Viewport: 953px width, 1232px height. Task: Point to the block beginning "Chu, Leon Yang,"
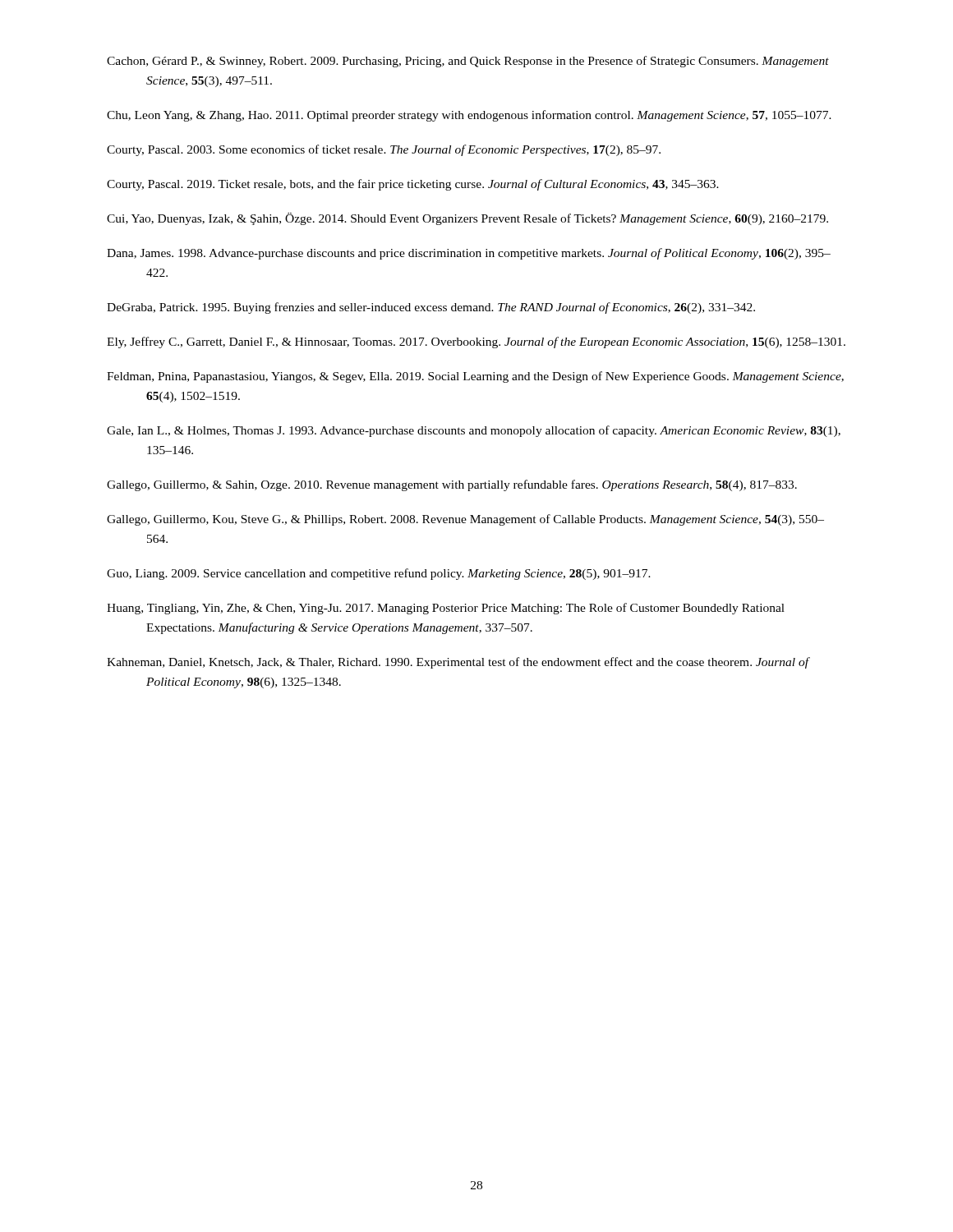469,115
